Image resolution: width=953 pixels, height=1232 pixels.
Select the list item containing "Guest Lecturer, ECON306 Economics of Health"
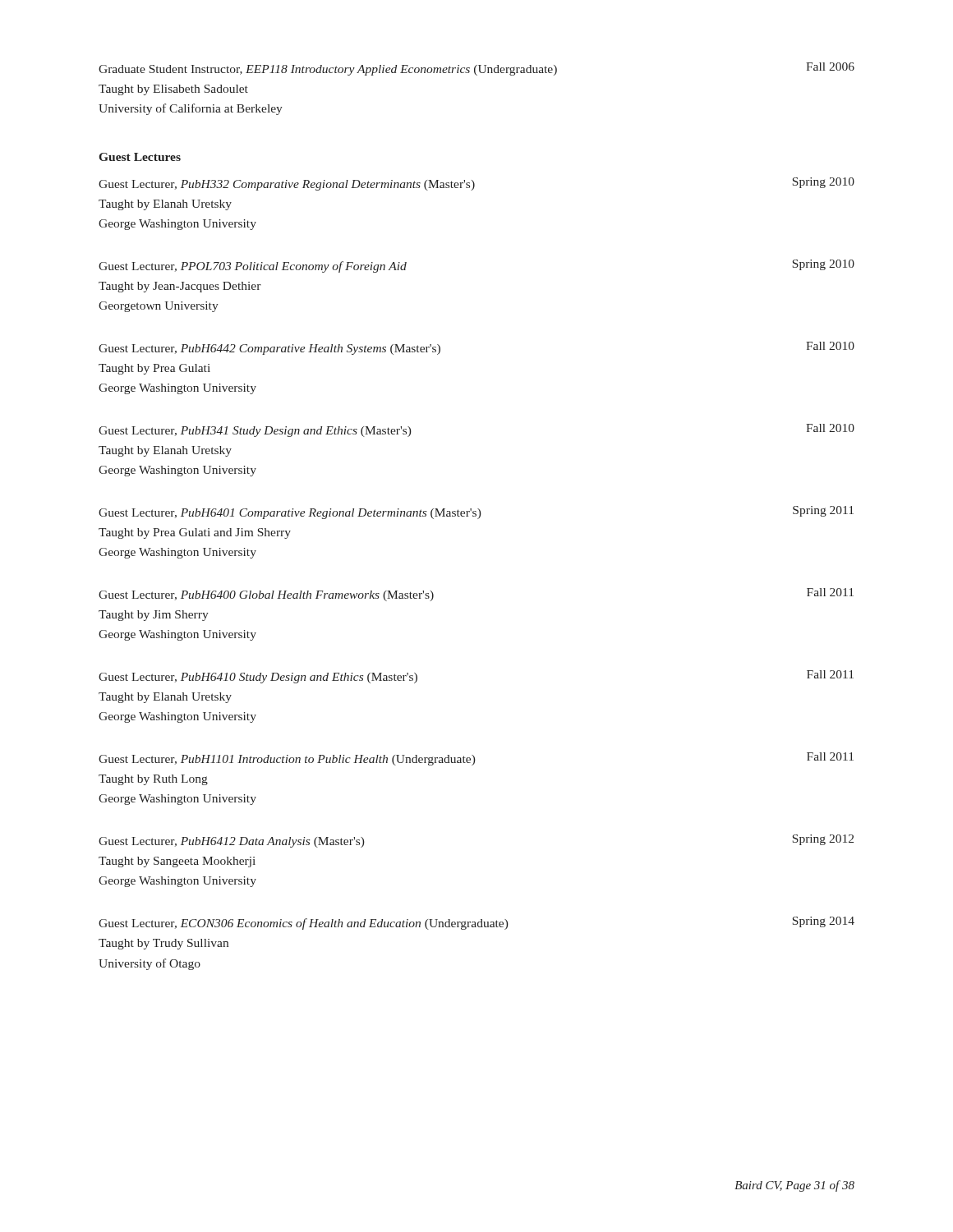476,923
